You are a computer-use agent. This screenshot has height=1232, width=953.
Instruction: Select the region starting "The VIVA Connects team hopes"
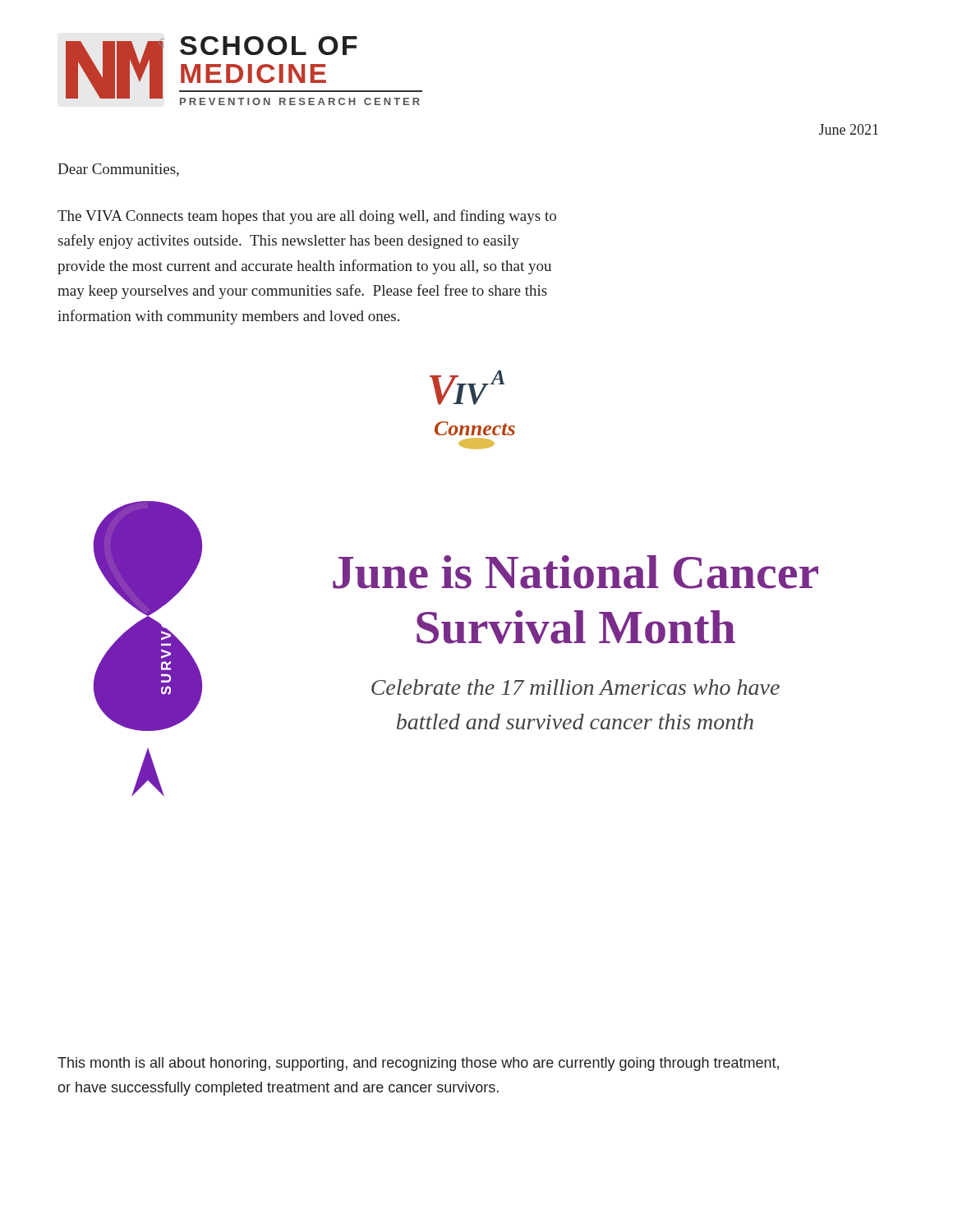point(307,265)
